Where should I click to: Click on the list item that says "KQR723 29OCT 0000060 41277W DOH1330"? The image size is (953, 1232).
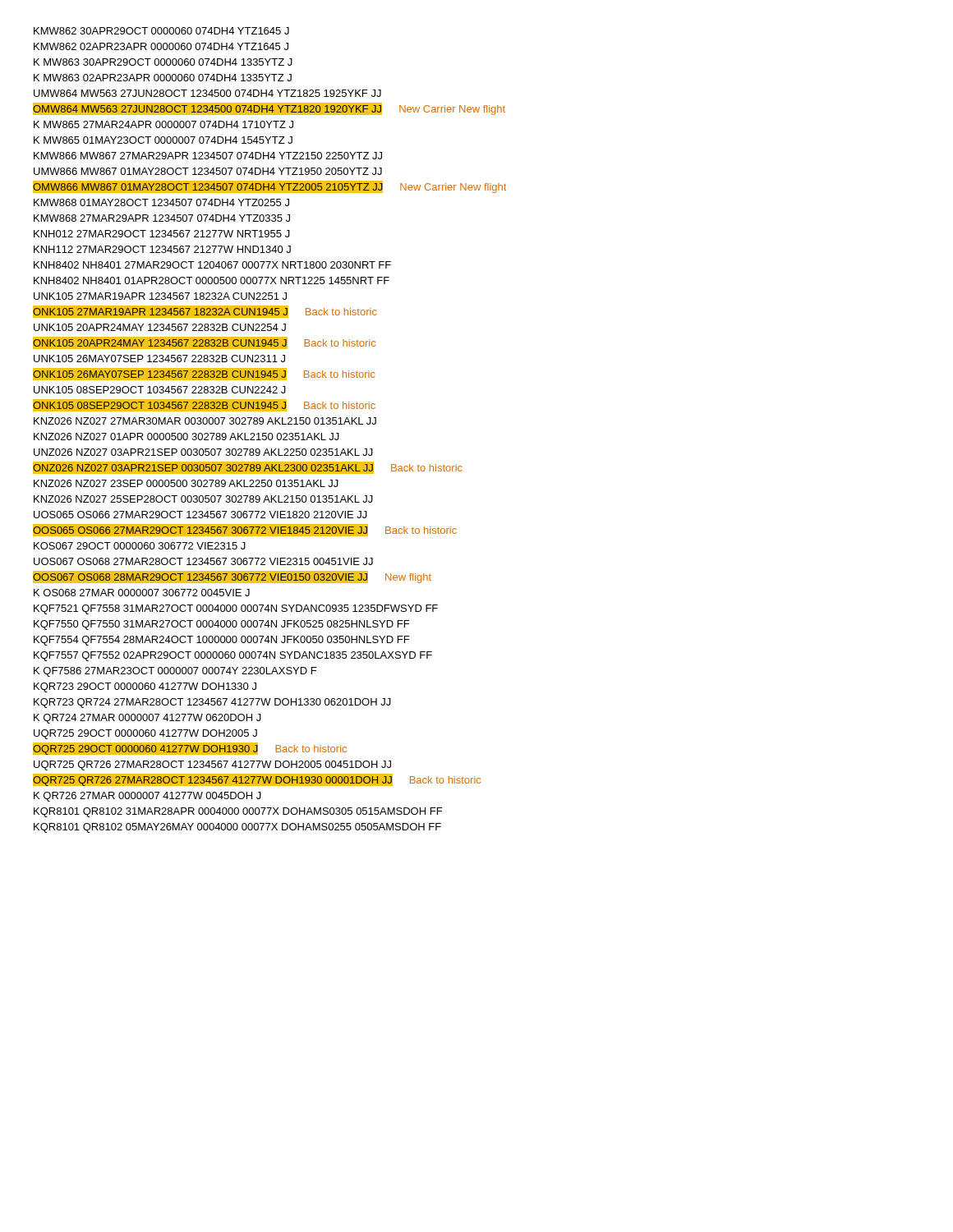145,686
